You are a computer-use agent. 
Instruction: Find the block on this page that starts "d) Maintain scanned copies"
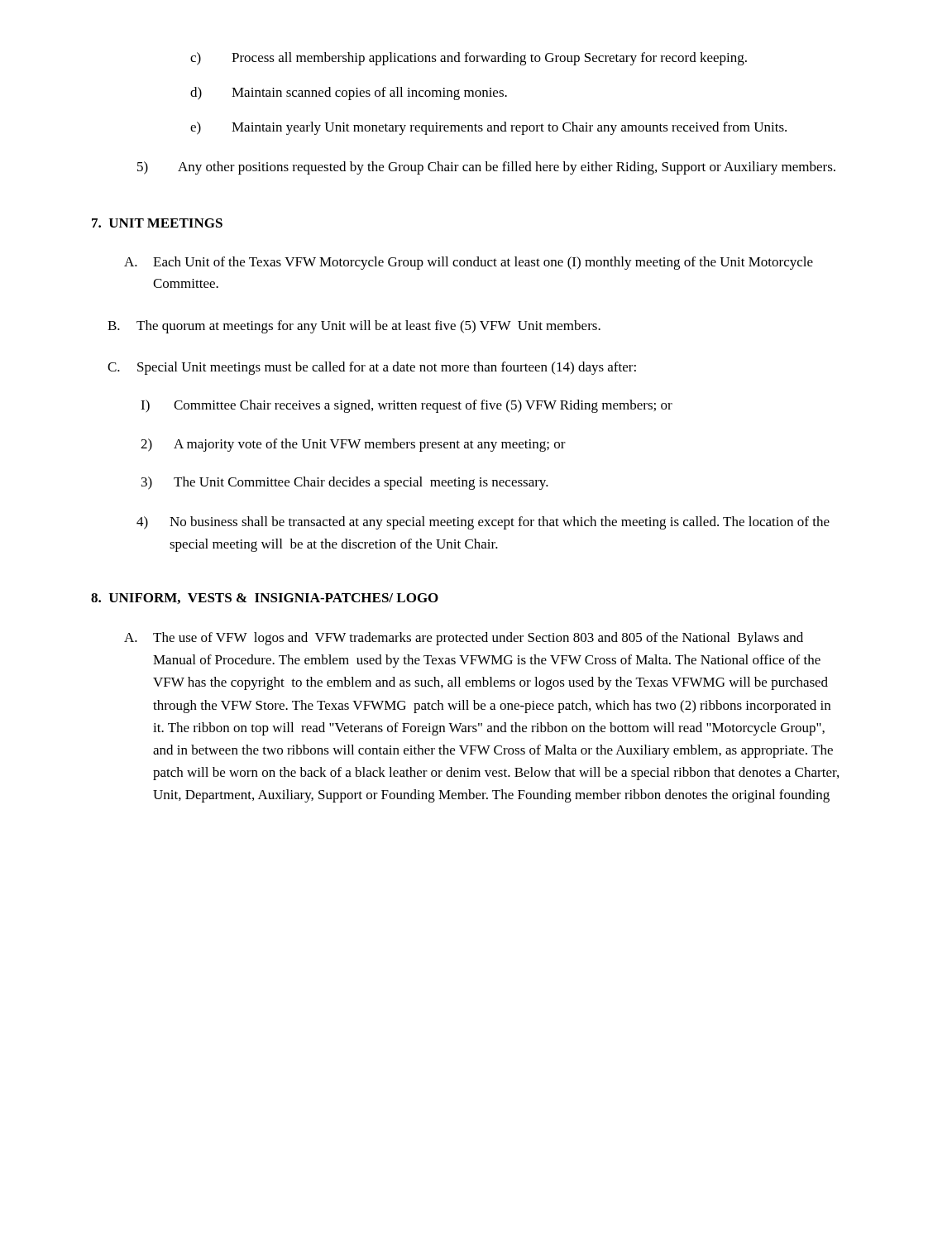[517, 93]
